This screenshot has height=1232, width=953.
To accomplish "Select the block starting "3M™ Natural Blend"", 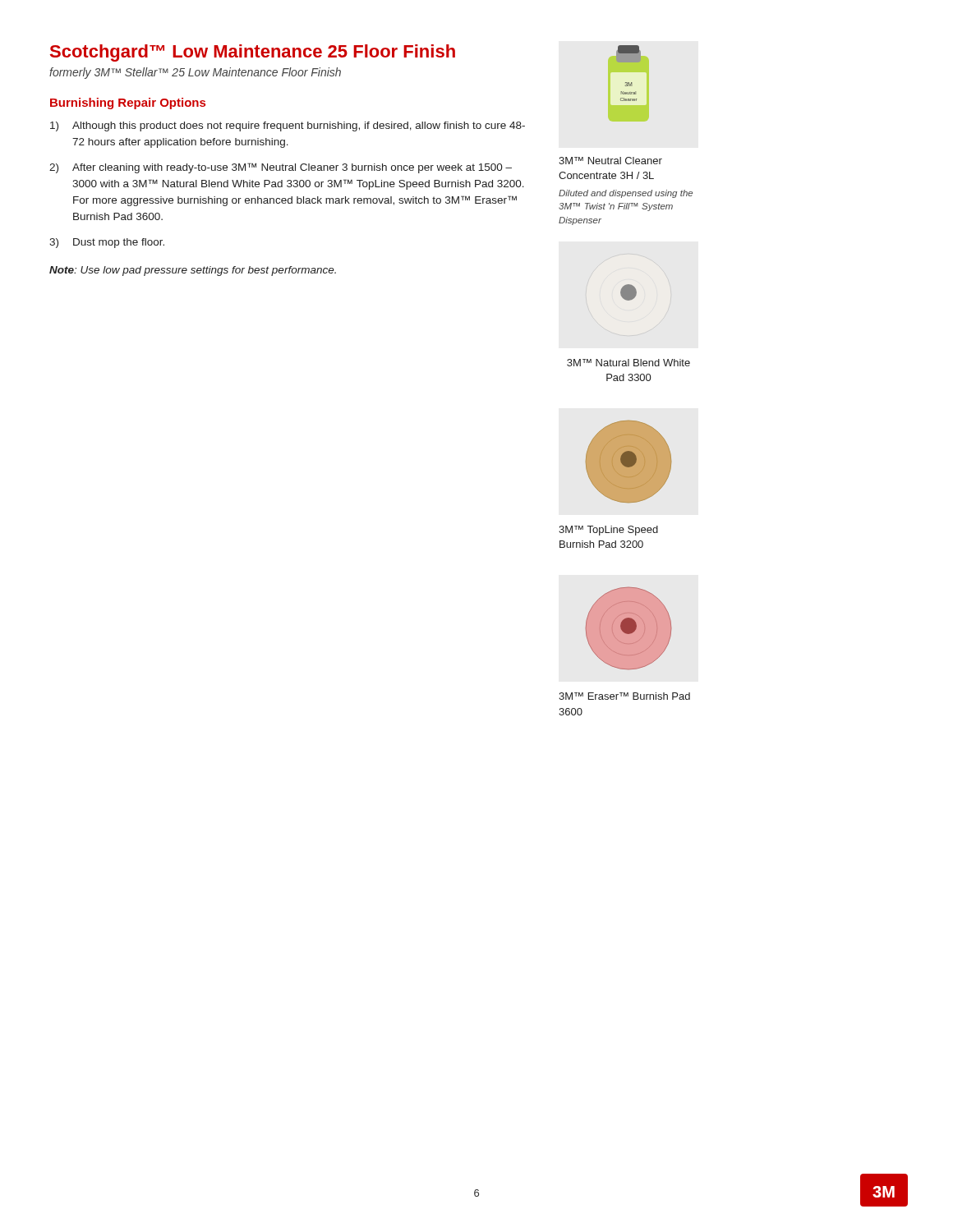I will point(629,370).
